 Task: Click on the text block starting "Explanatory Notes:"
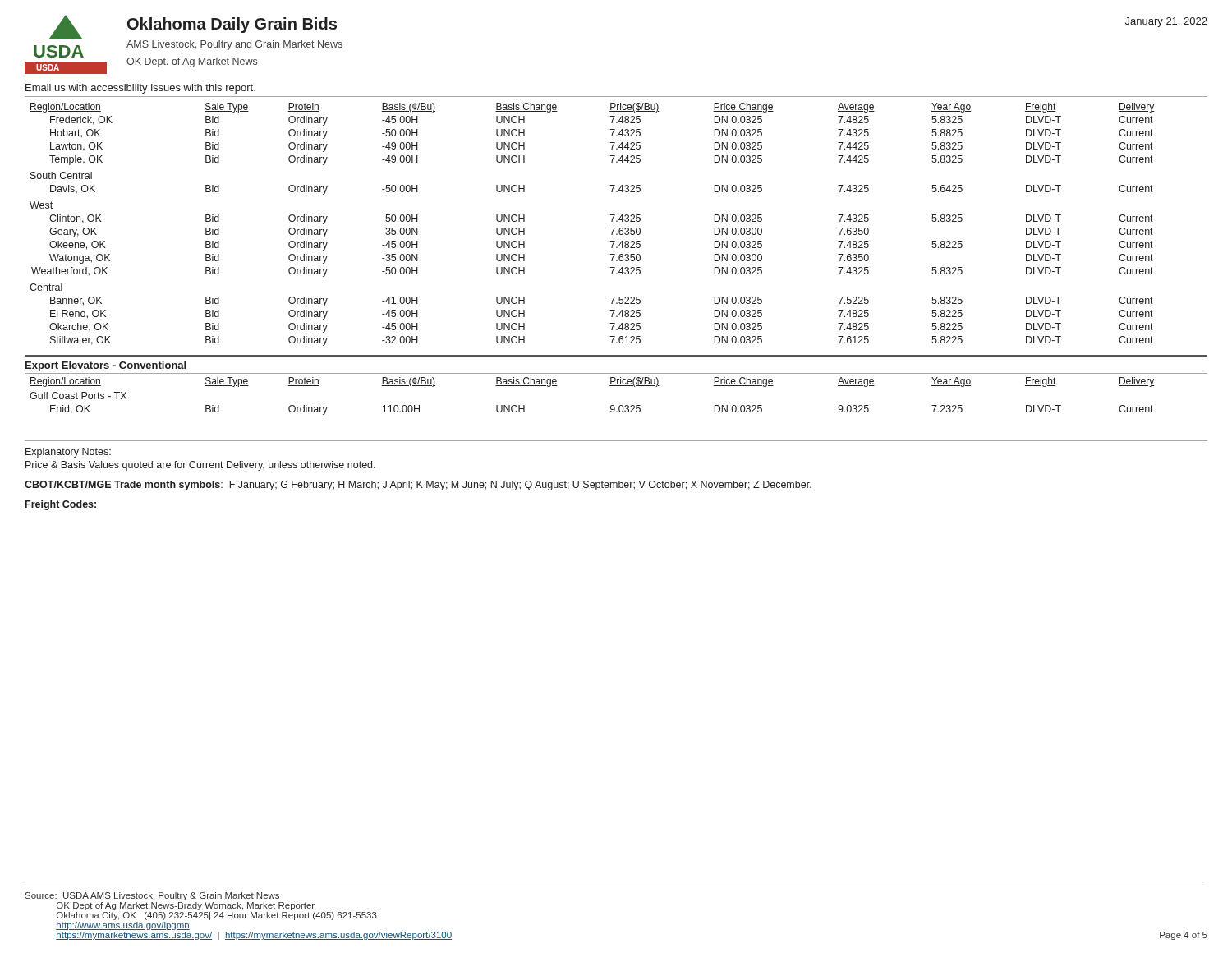(x=68, y=452)
